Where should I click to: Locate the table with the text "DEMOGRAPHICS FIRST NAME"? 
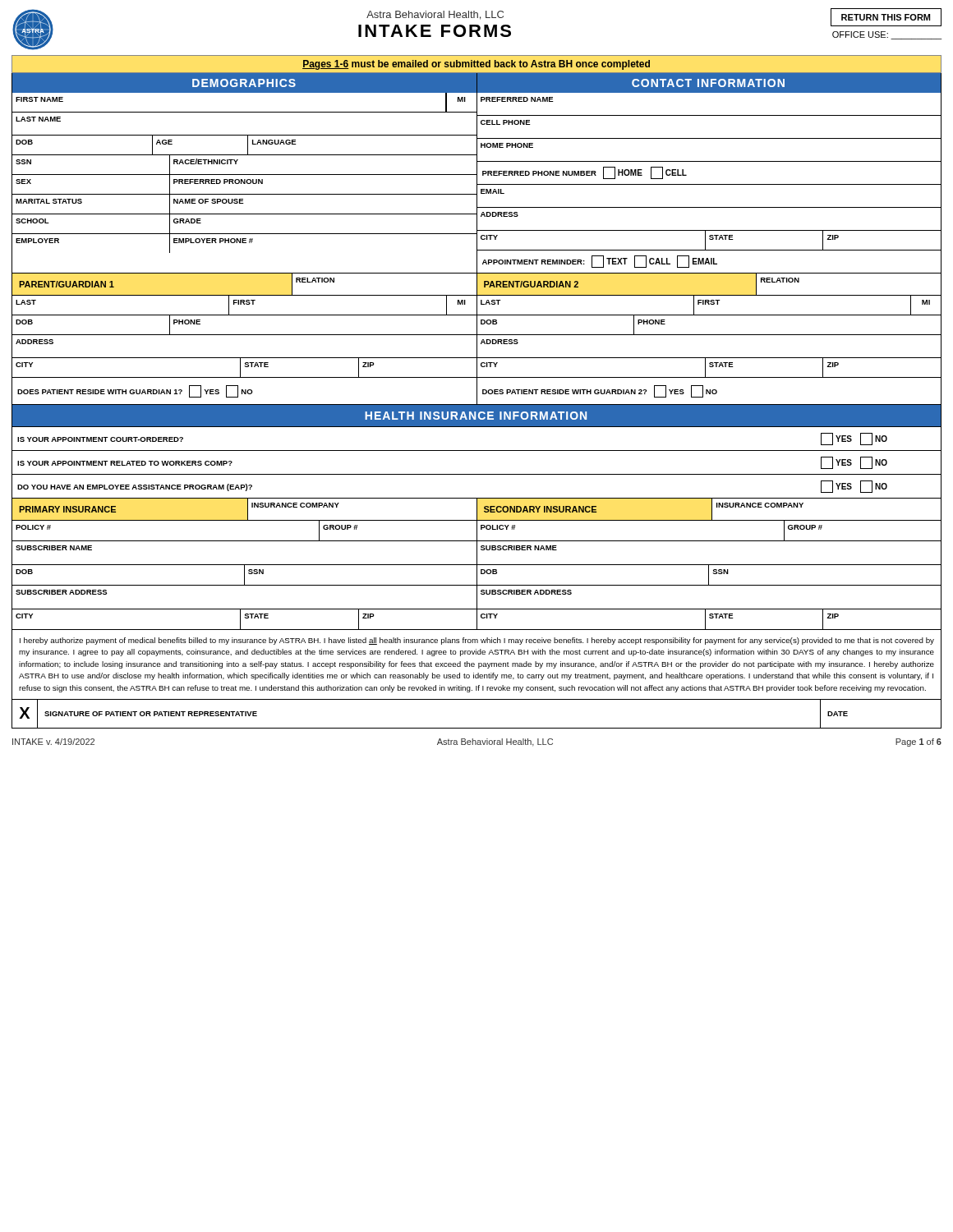[476, 173]
